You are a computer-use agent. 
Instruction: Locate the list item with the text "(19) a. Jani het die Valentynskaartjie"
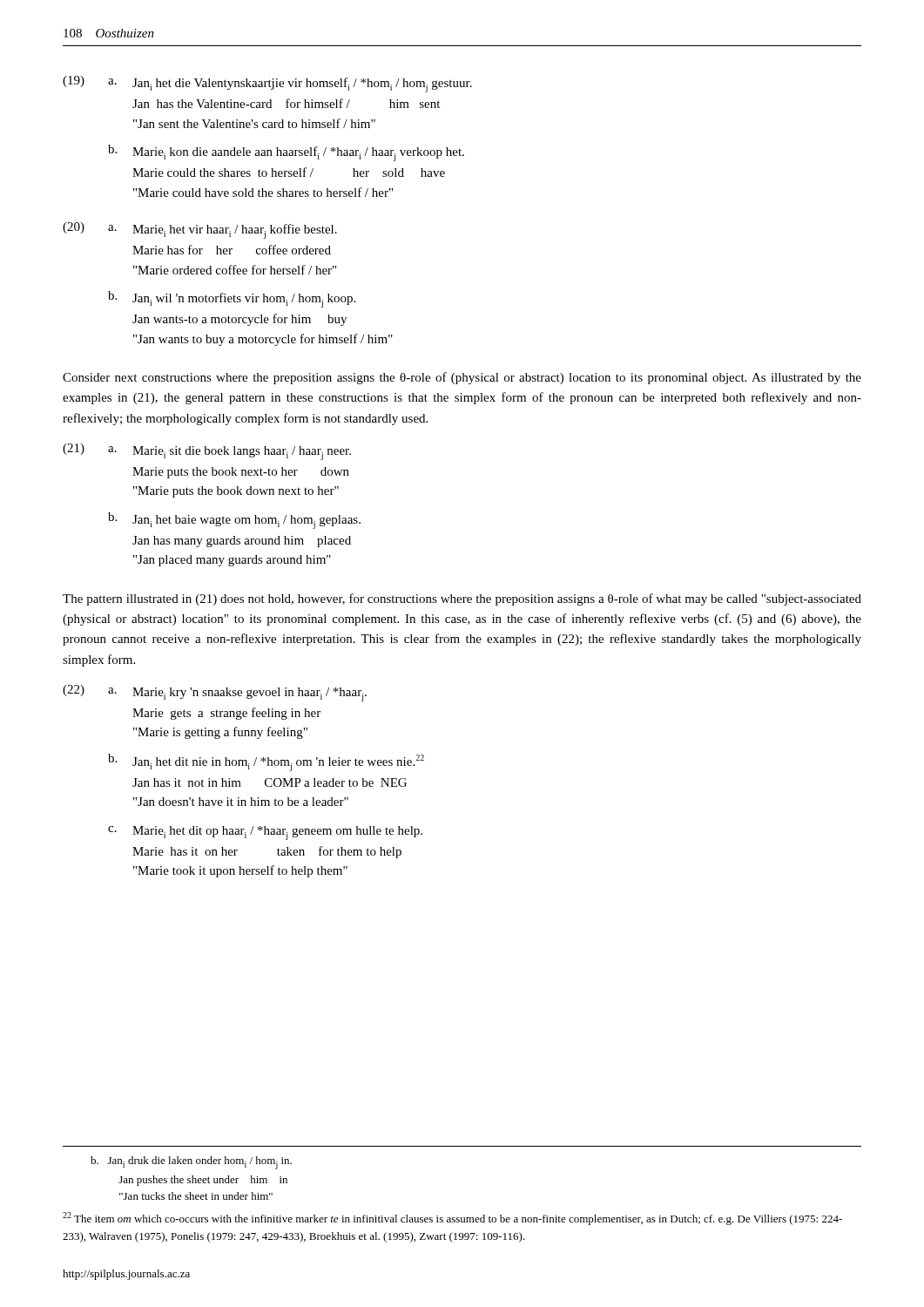(x=462, y=139)
